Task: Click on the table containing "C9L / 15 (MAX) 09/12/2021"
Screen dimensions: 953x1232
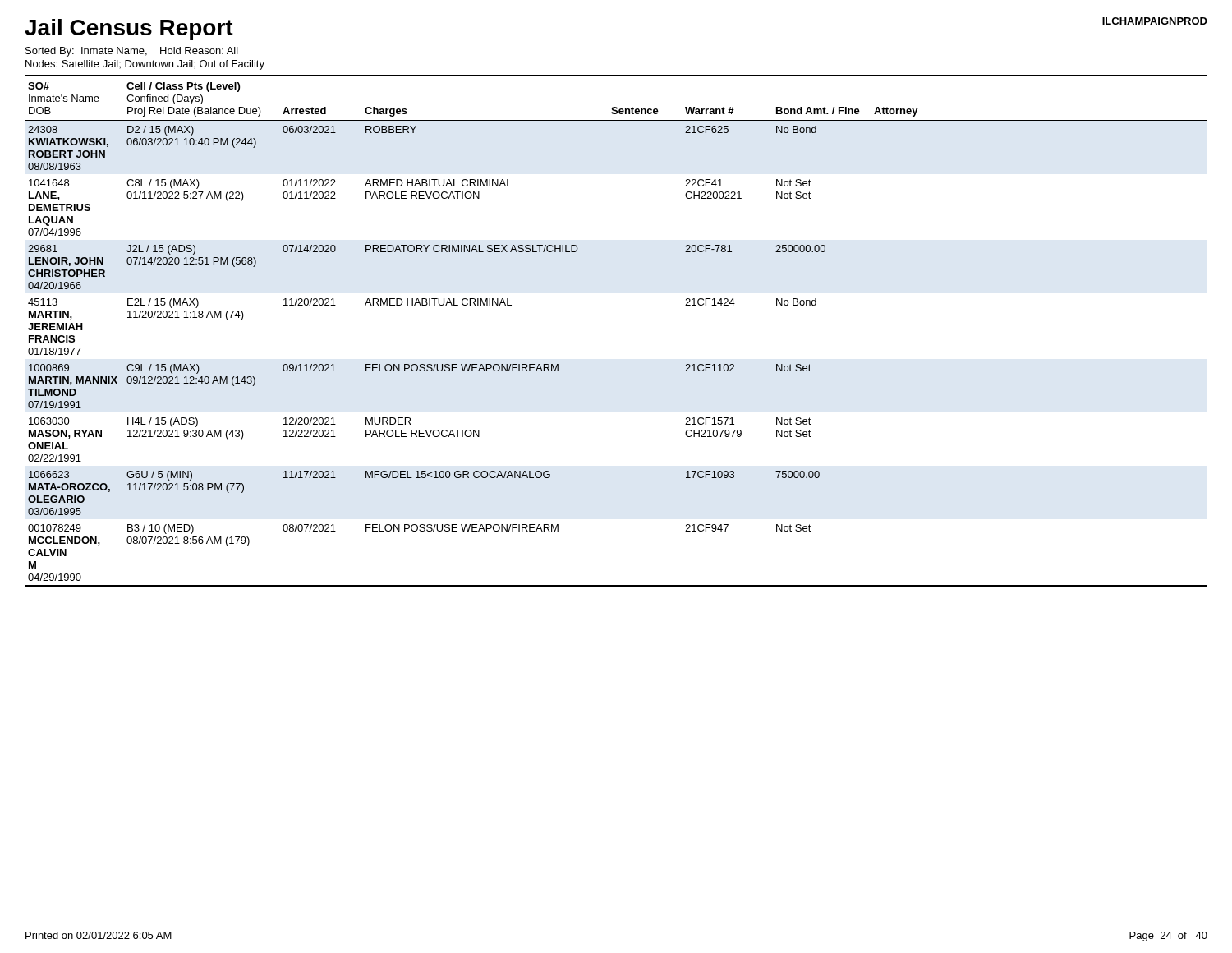Action: tap(616, 331)
